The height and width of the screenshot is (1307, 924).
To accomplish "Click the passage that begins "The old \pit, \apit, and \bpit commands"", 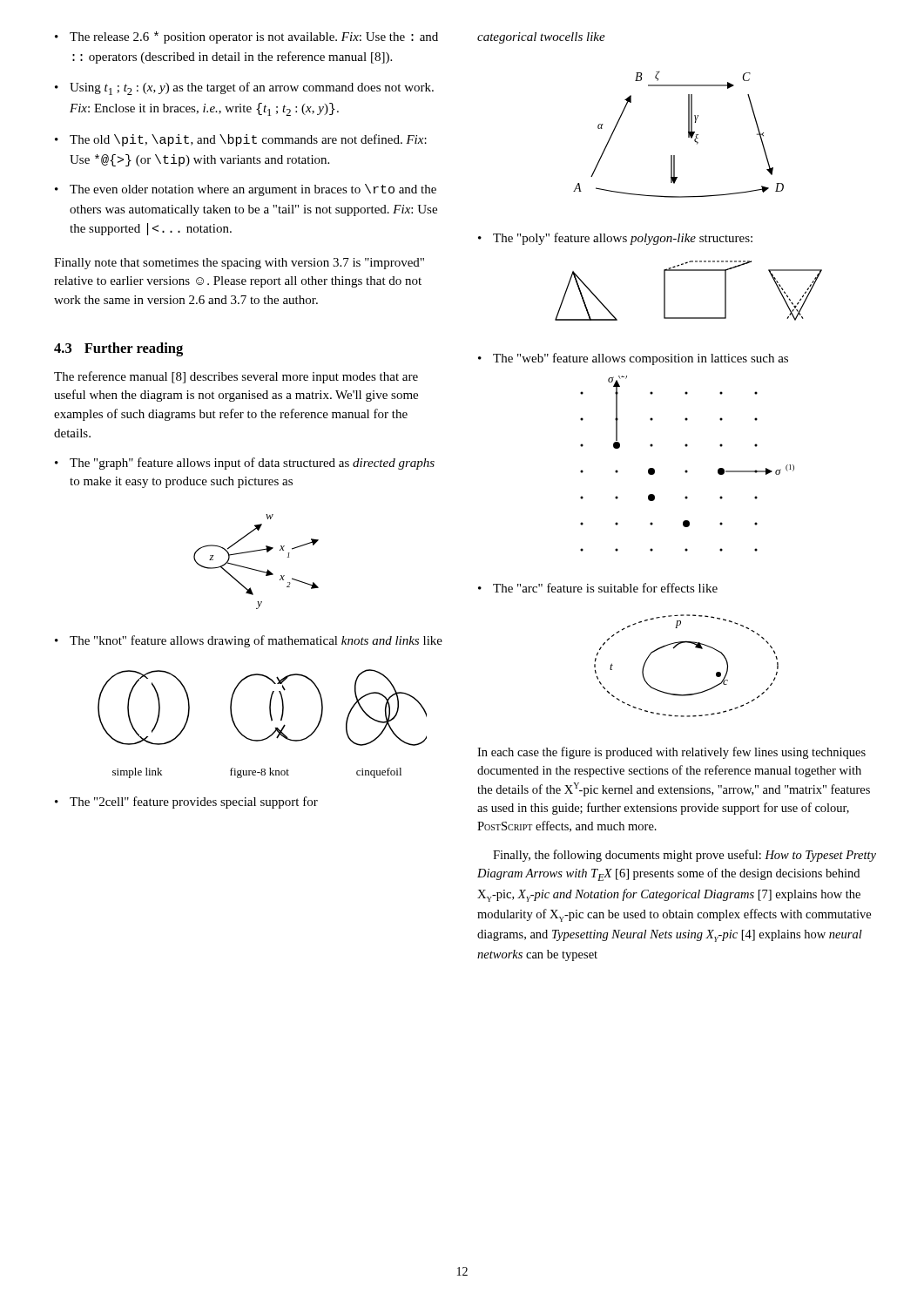I will 248,150.
